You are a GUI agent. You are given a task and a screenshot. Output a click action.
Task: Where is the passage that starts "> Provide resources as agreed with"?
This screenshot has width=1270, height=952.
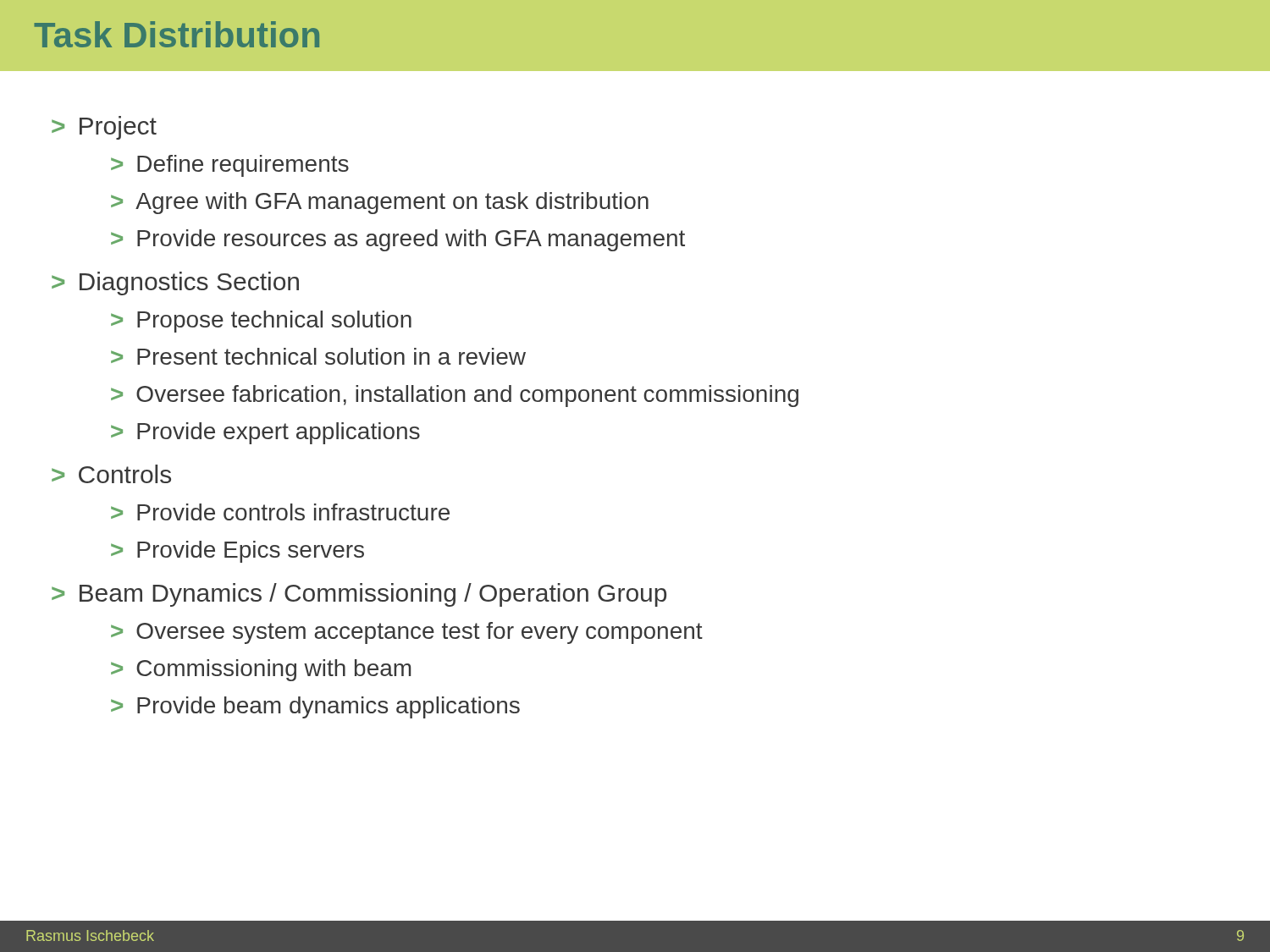pos(398,239)
